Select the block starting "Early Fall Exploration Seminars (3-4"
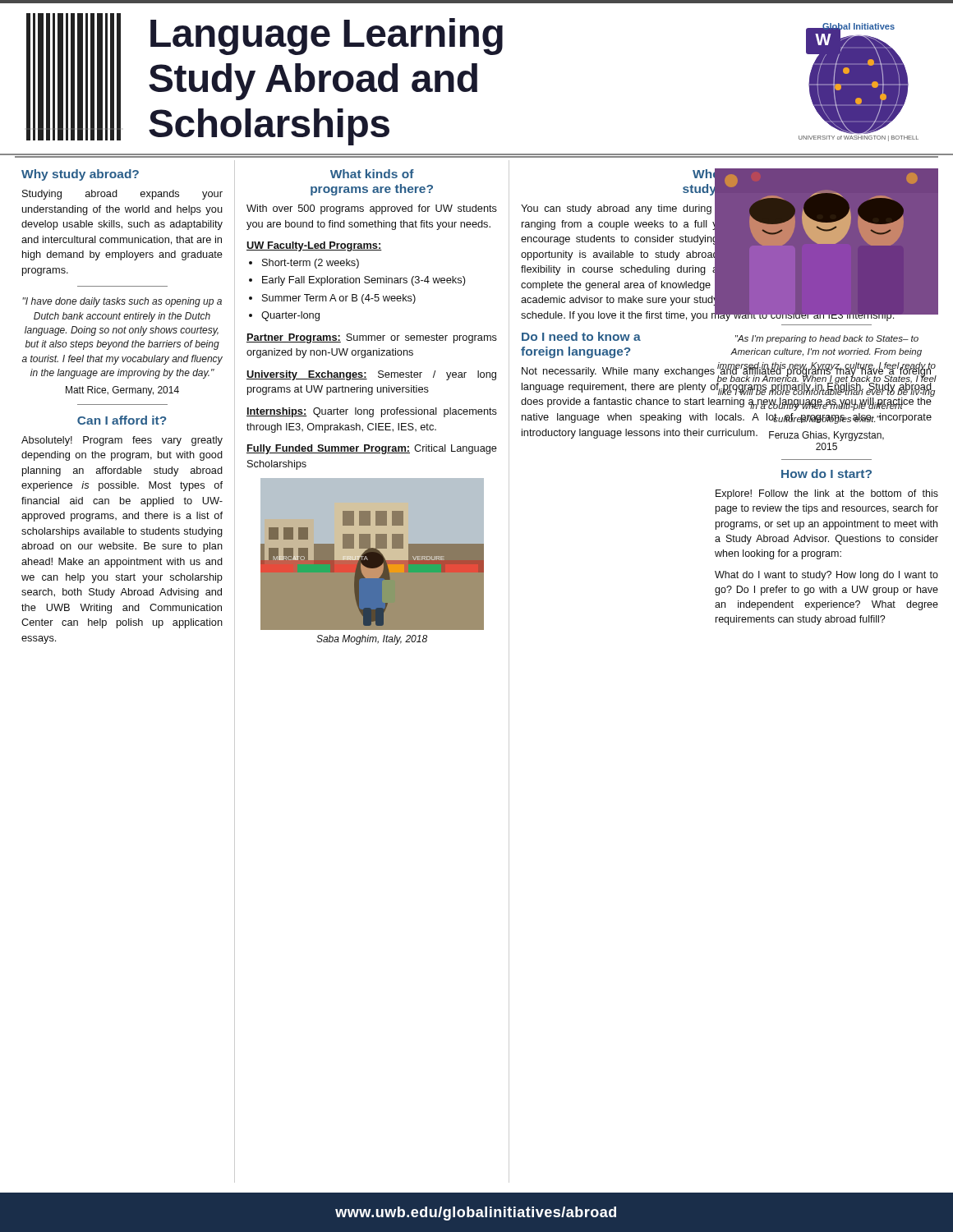This screenshot has width=953, height=1232. pyautogui.click(x=379, y=280)
